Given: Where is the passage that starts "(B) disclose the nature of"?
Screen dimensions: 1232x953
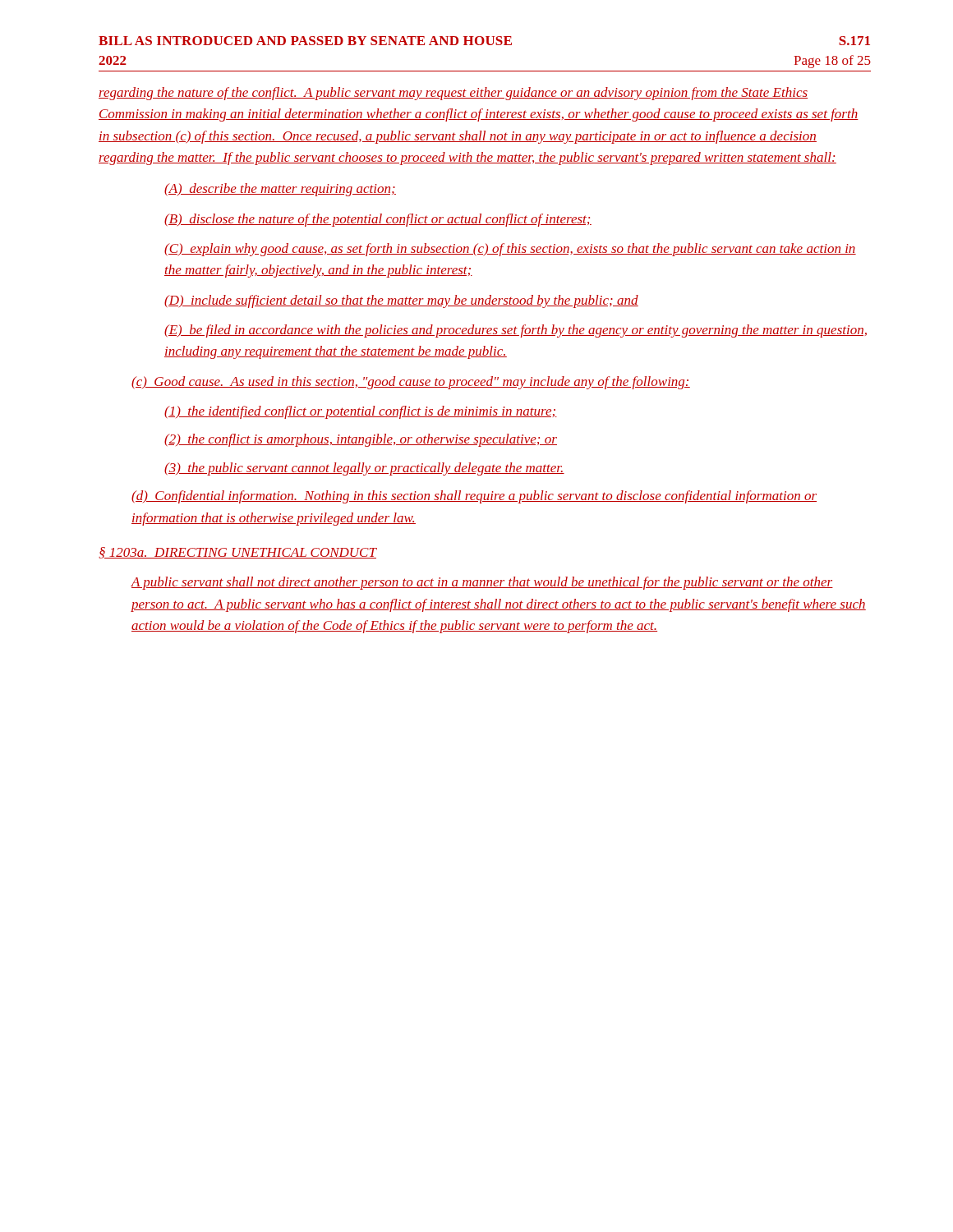Looking at the screenshot, I should (378, 219).
